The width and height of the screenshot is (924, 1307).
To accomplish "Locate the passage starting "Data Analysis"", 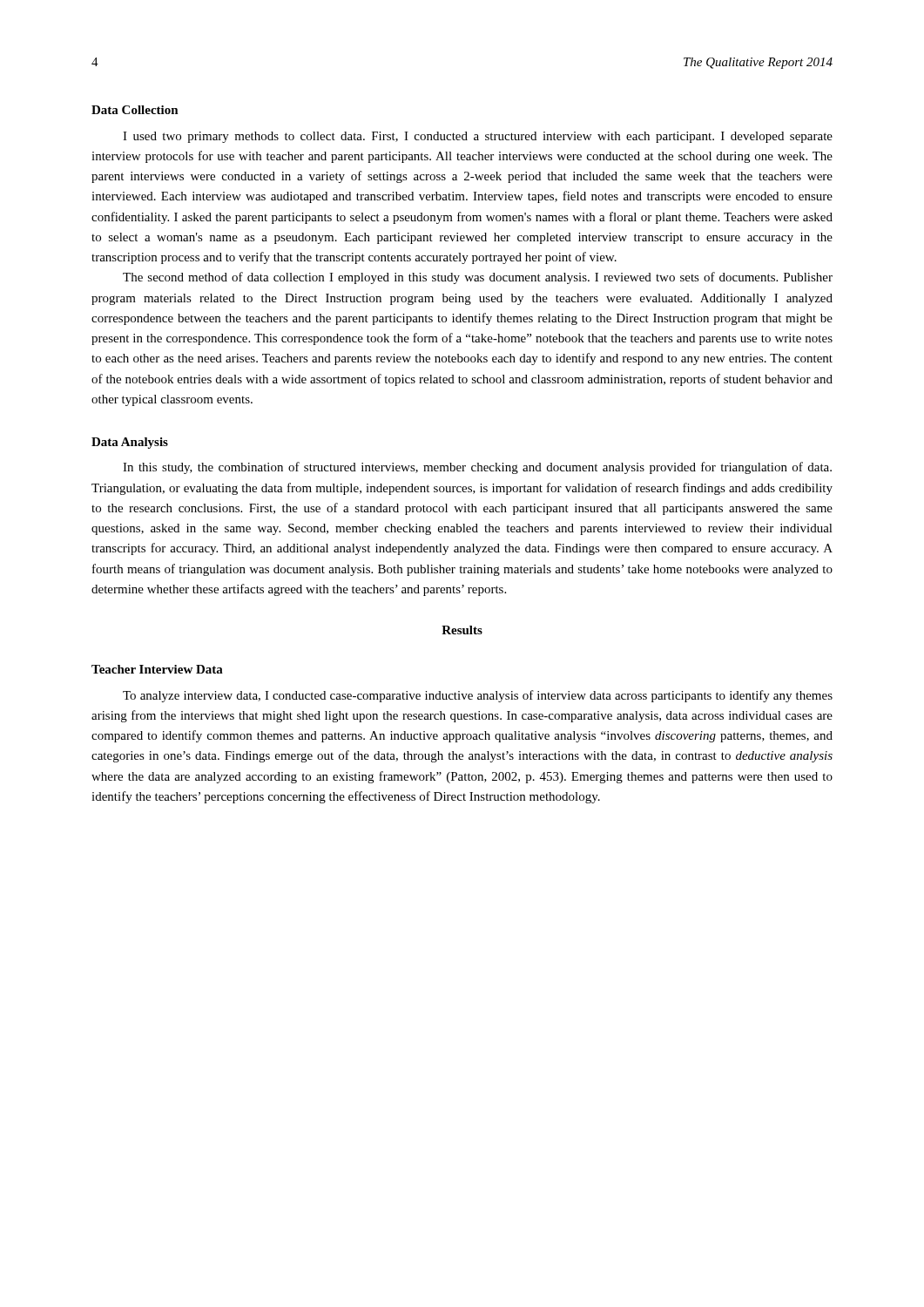I will pyautogui.click(x=130, y=442).
